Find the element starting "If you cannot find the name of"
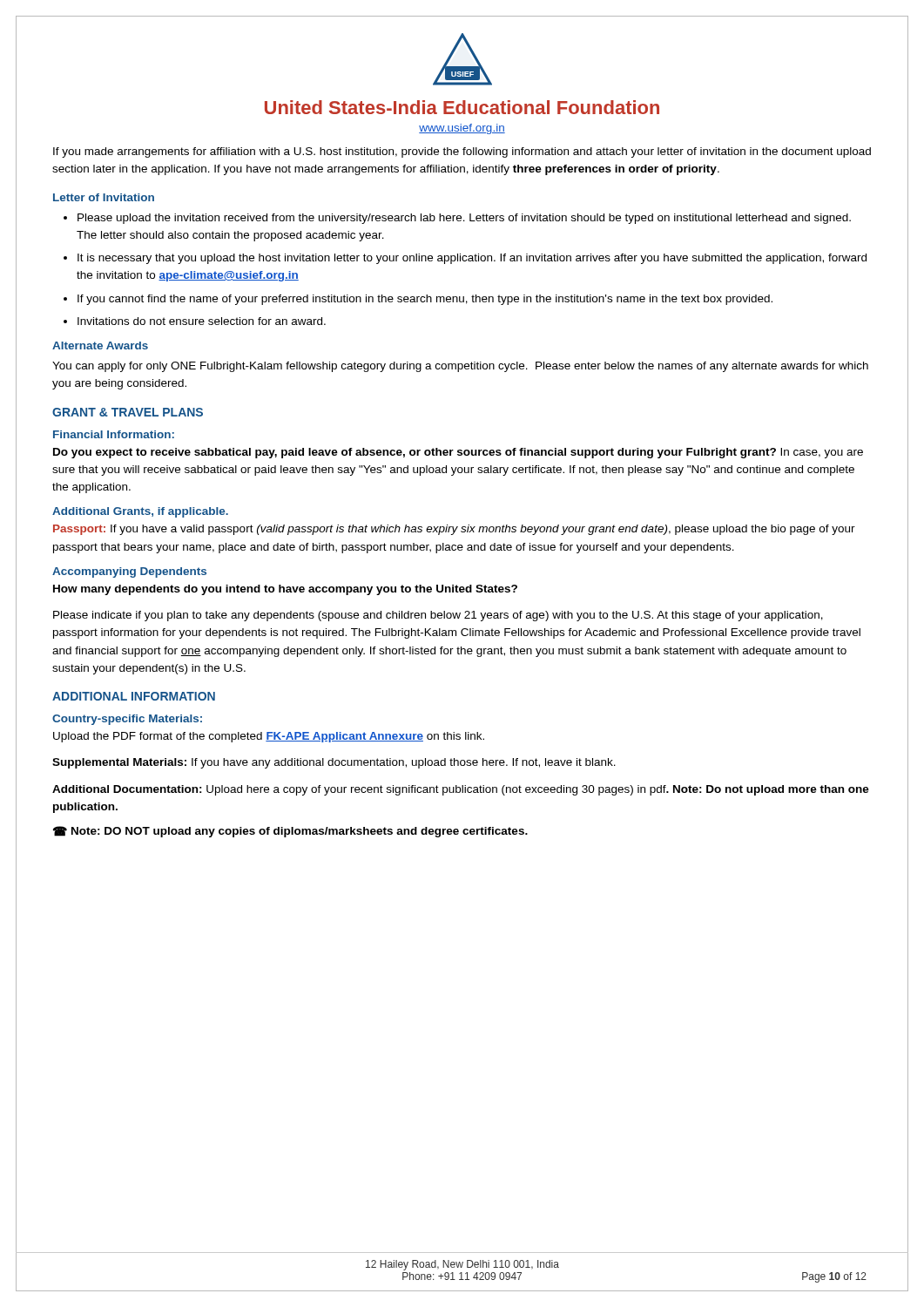 pos(425,298)
